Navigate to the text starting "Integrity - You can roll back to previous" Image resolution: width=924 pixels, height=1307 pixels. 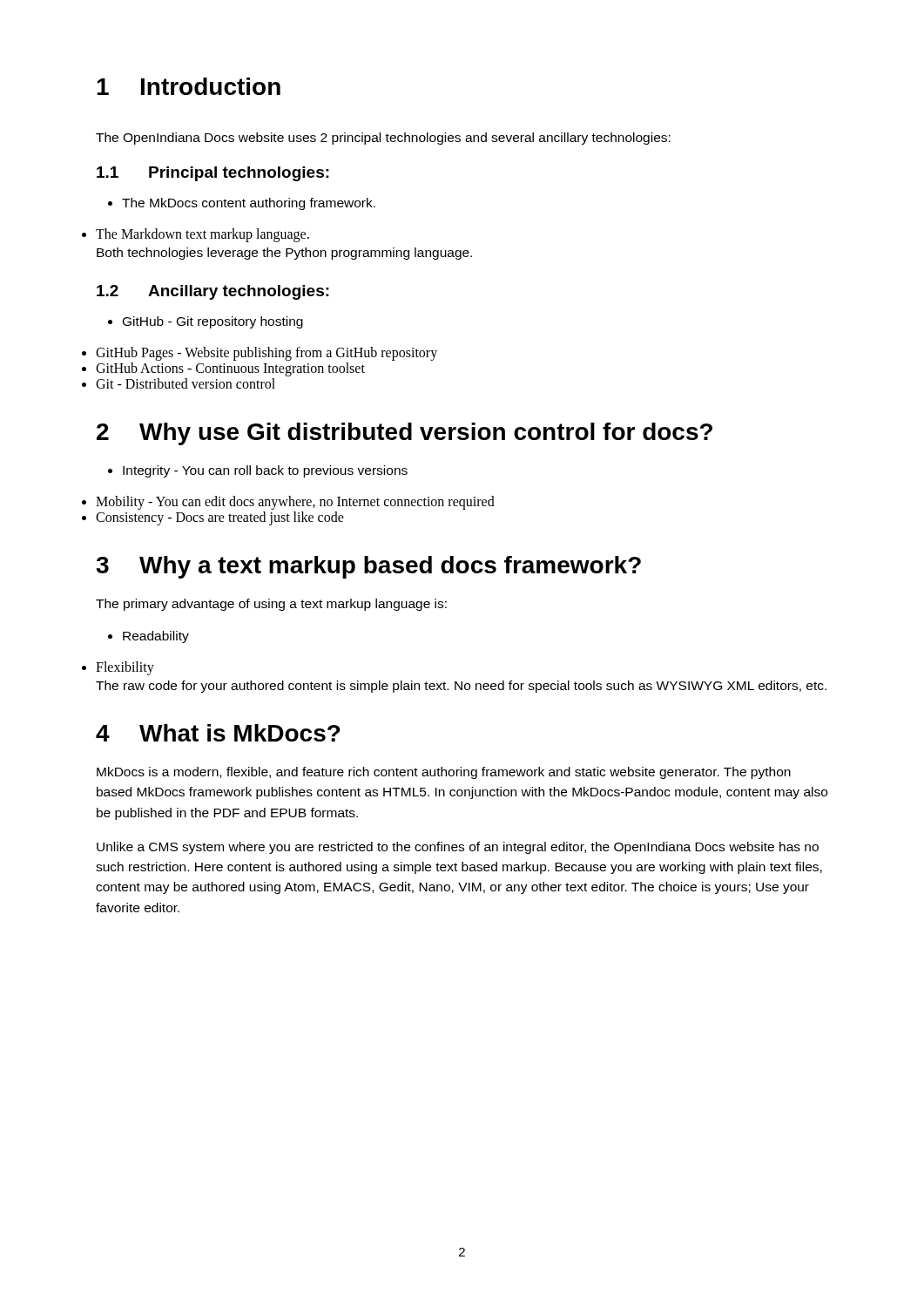[258, 471]
